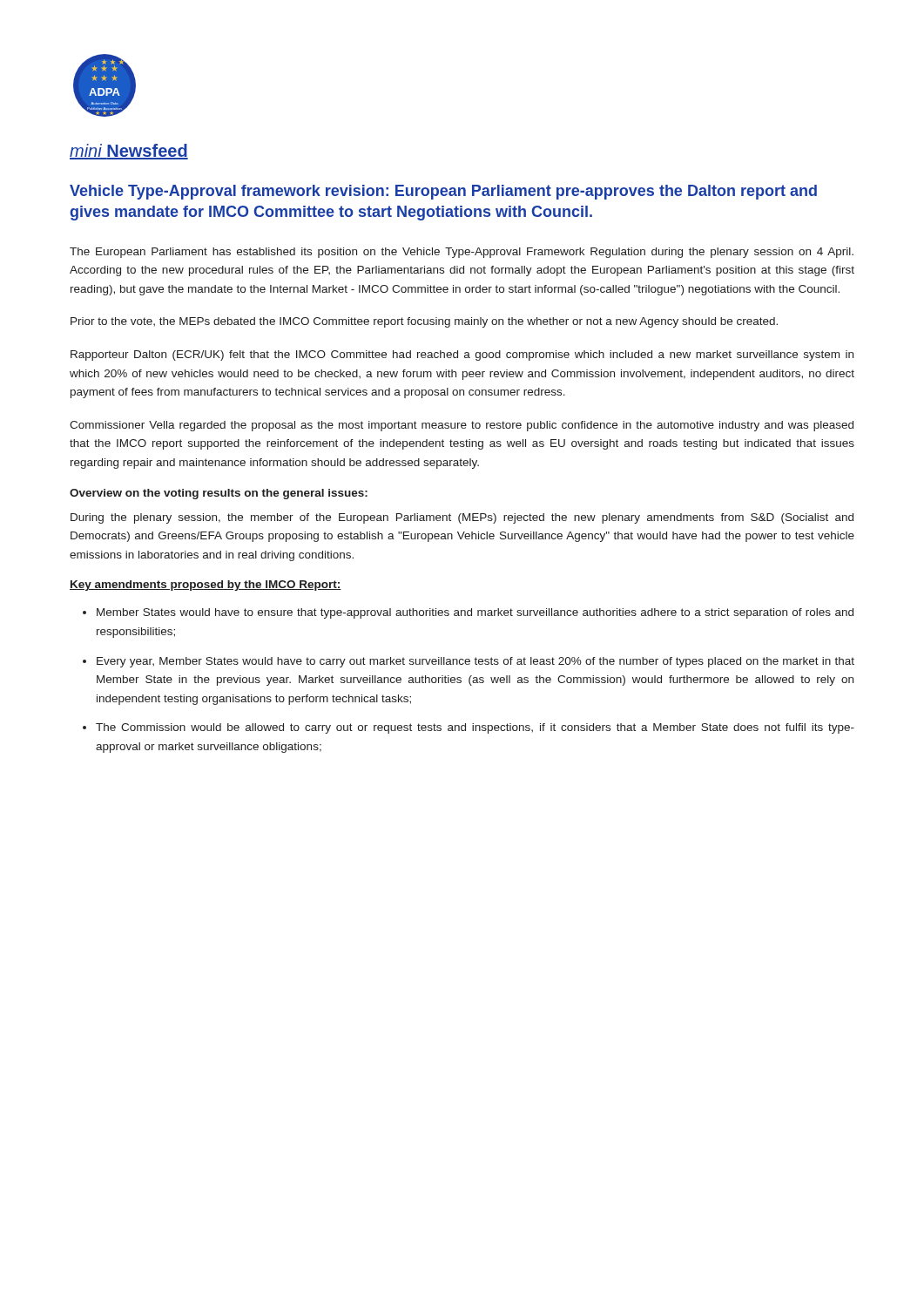Find the text block with the text "The European Parliament has established its position"
This screenshot has height=1307, width=924.
[462, 270]
